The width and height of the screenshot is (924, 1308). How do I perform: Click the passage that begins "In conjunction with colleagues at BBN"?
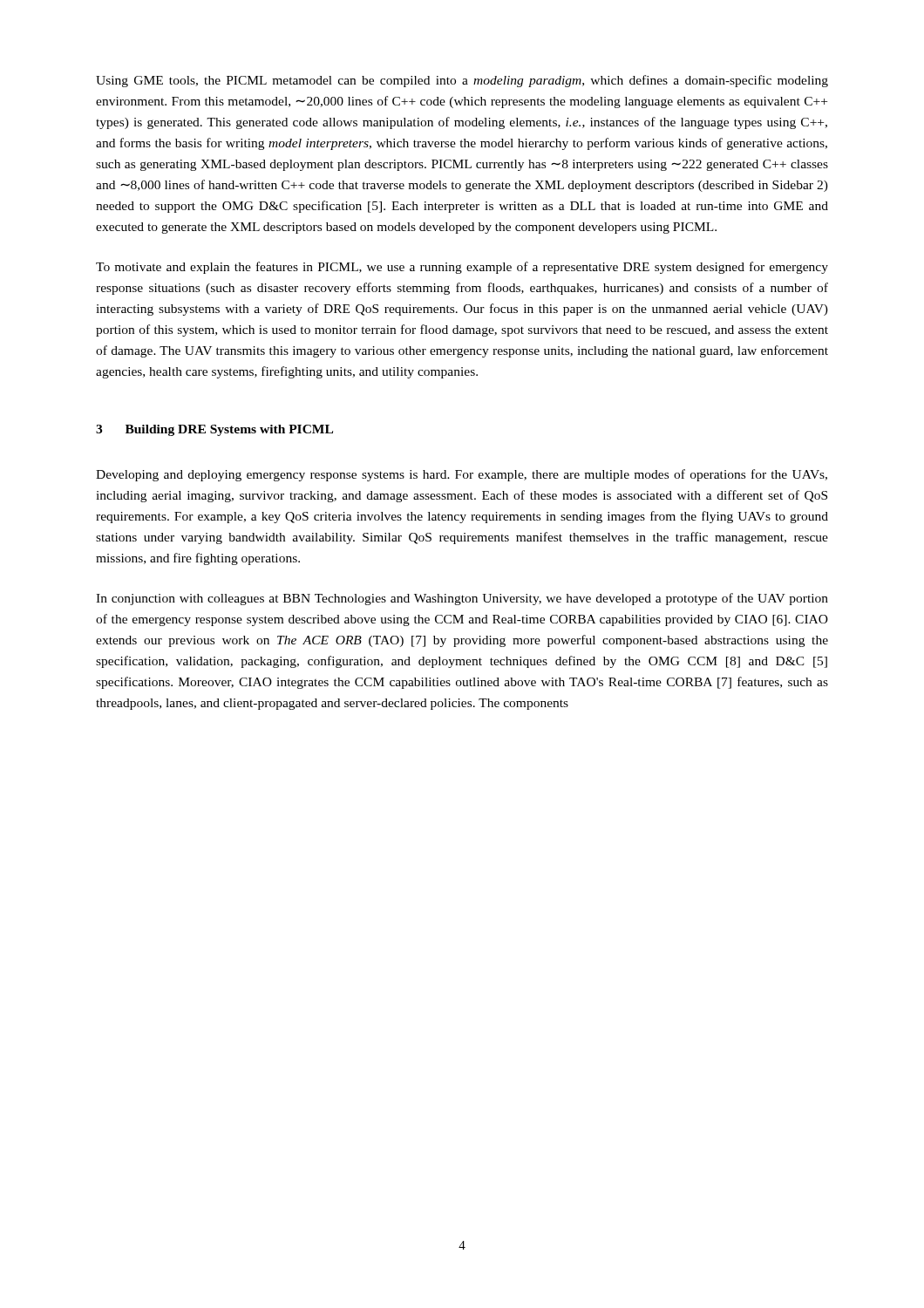coord(462,650)
